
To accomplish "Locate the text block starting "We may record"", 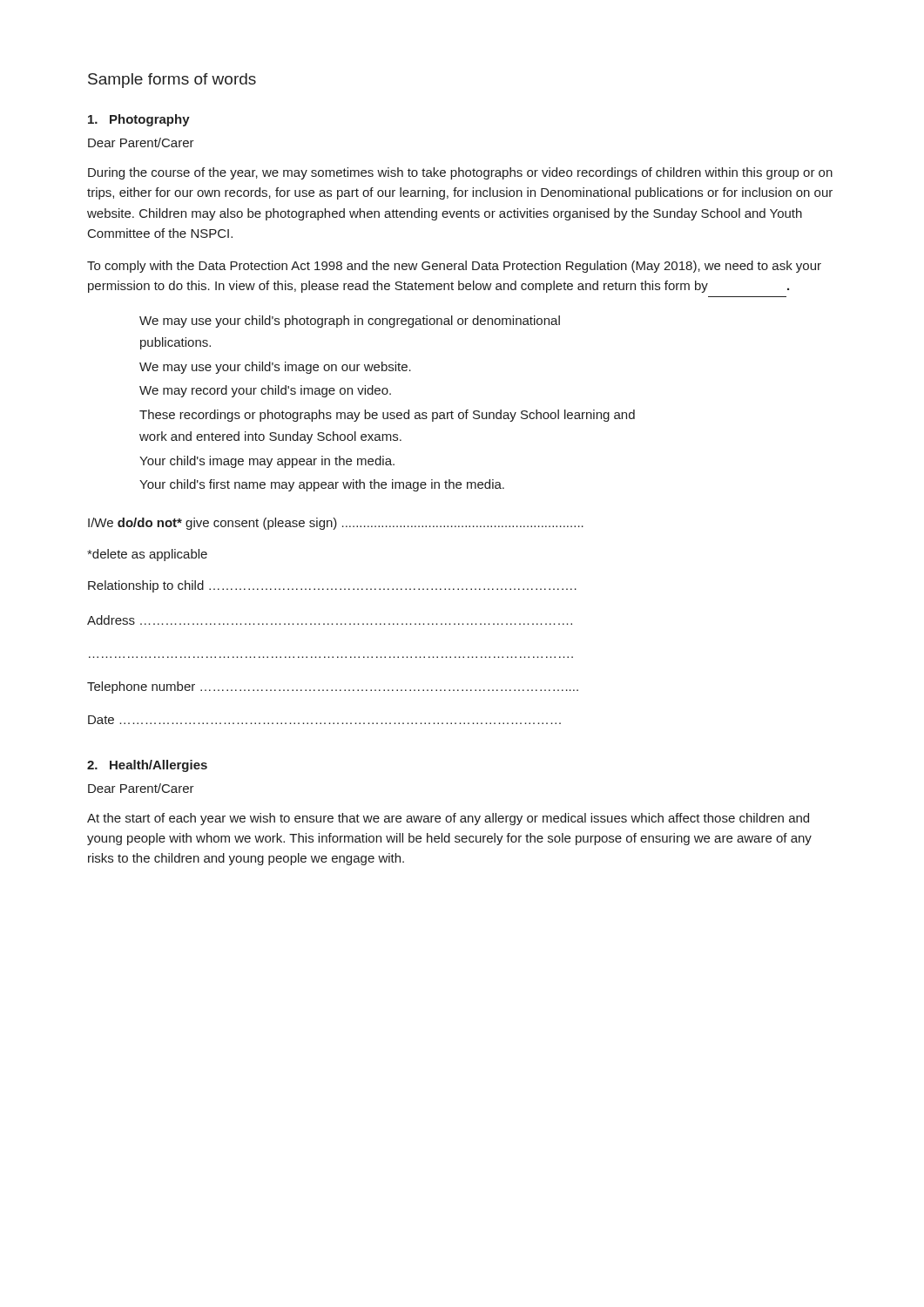I will (266, 390).
